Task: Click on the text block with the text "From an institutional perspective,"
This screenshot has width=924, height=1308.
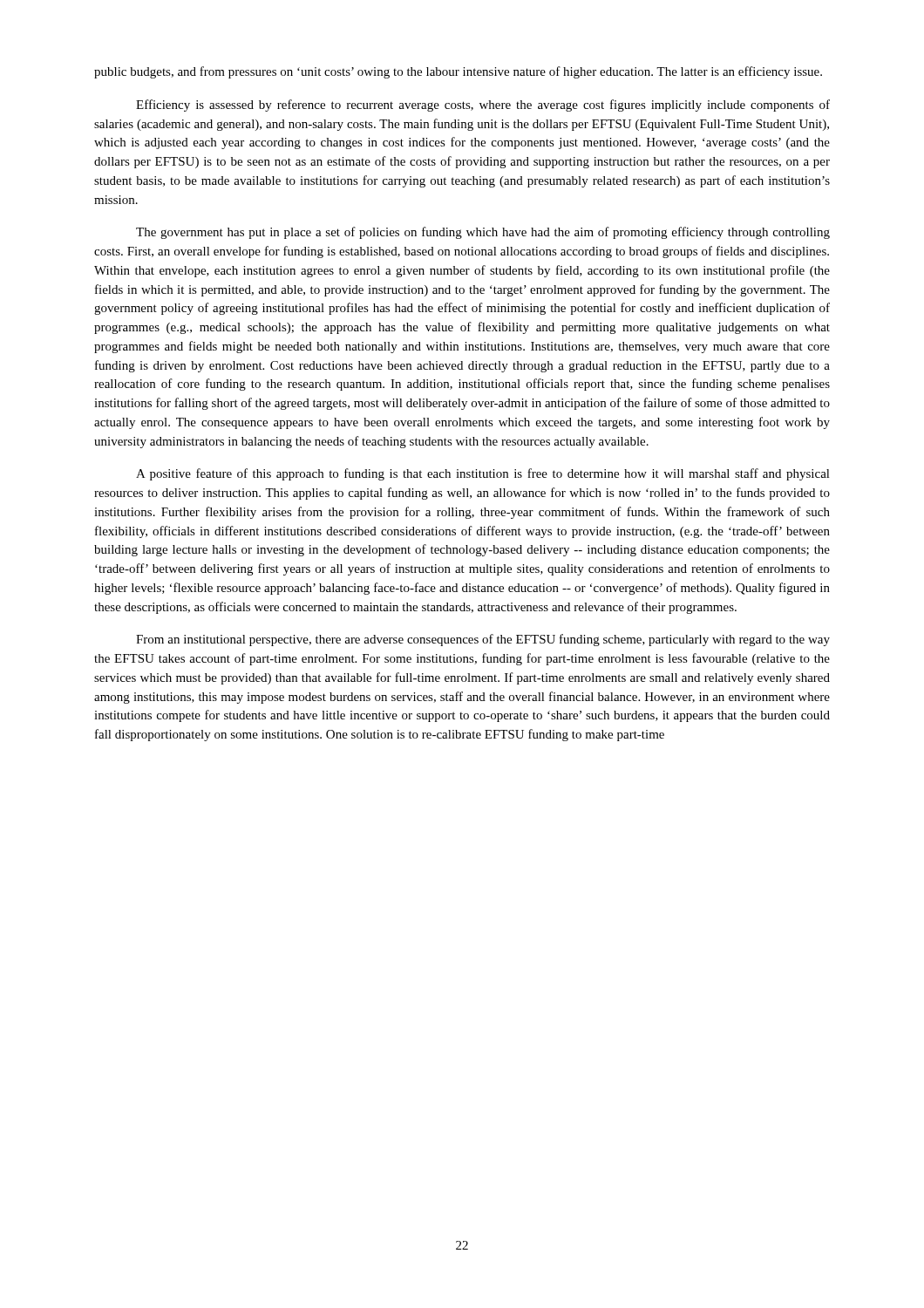Action: coord(462,688)
